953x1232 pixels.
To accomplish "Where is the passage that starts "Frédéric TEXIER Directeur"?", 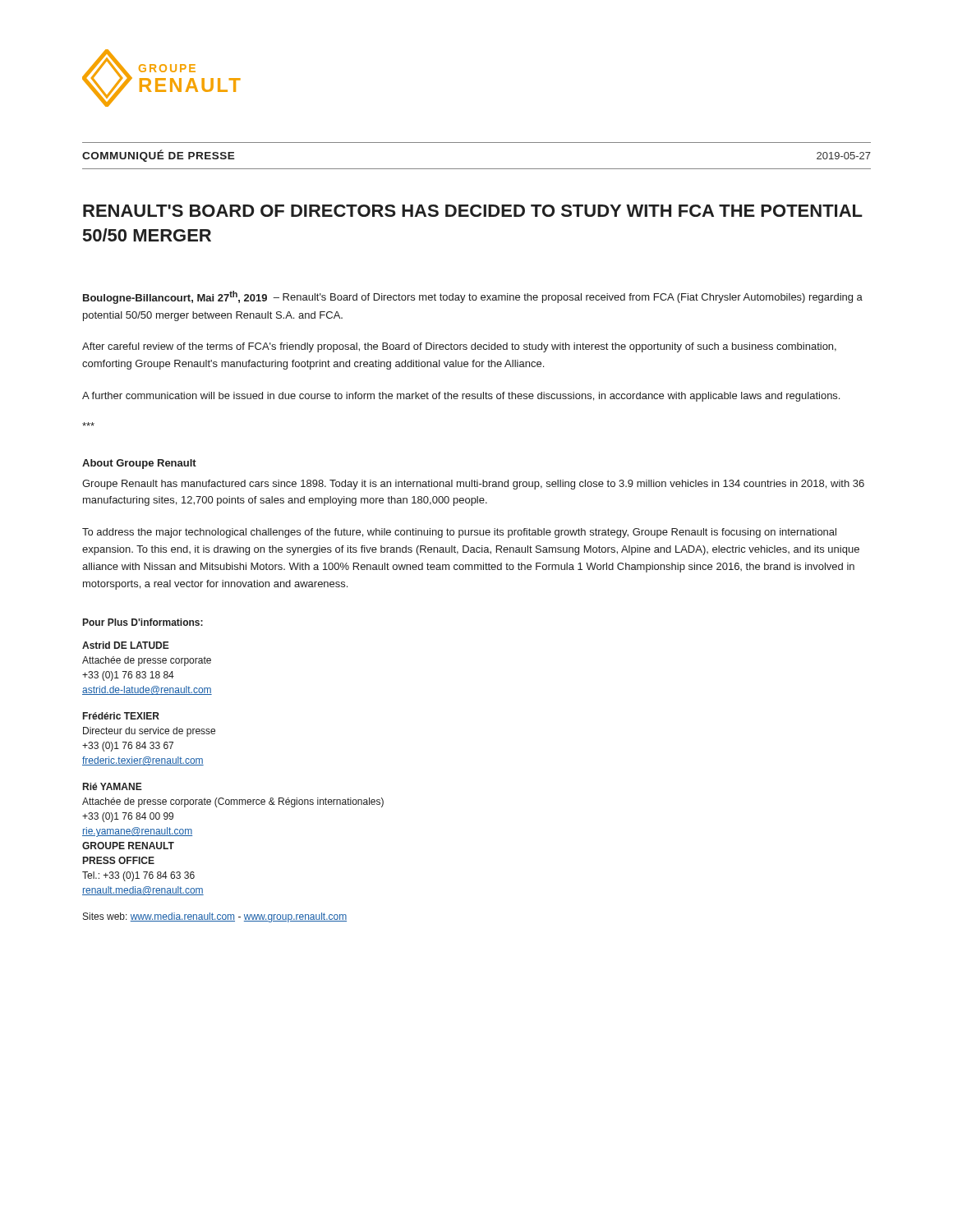I will (x=149, y=739).
